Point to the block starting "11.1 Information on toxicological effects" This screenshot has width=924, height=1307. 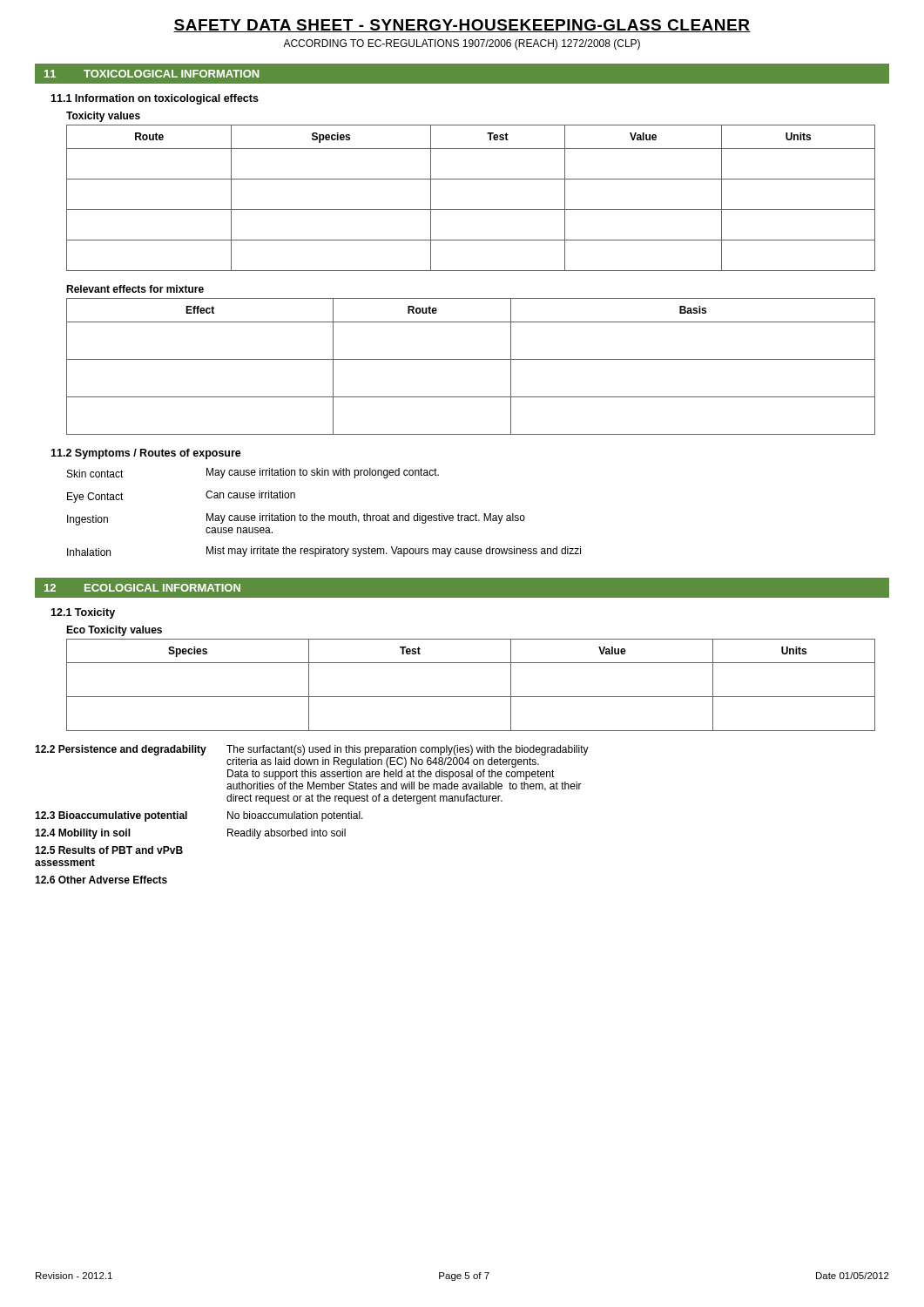(155, 98)
